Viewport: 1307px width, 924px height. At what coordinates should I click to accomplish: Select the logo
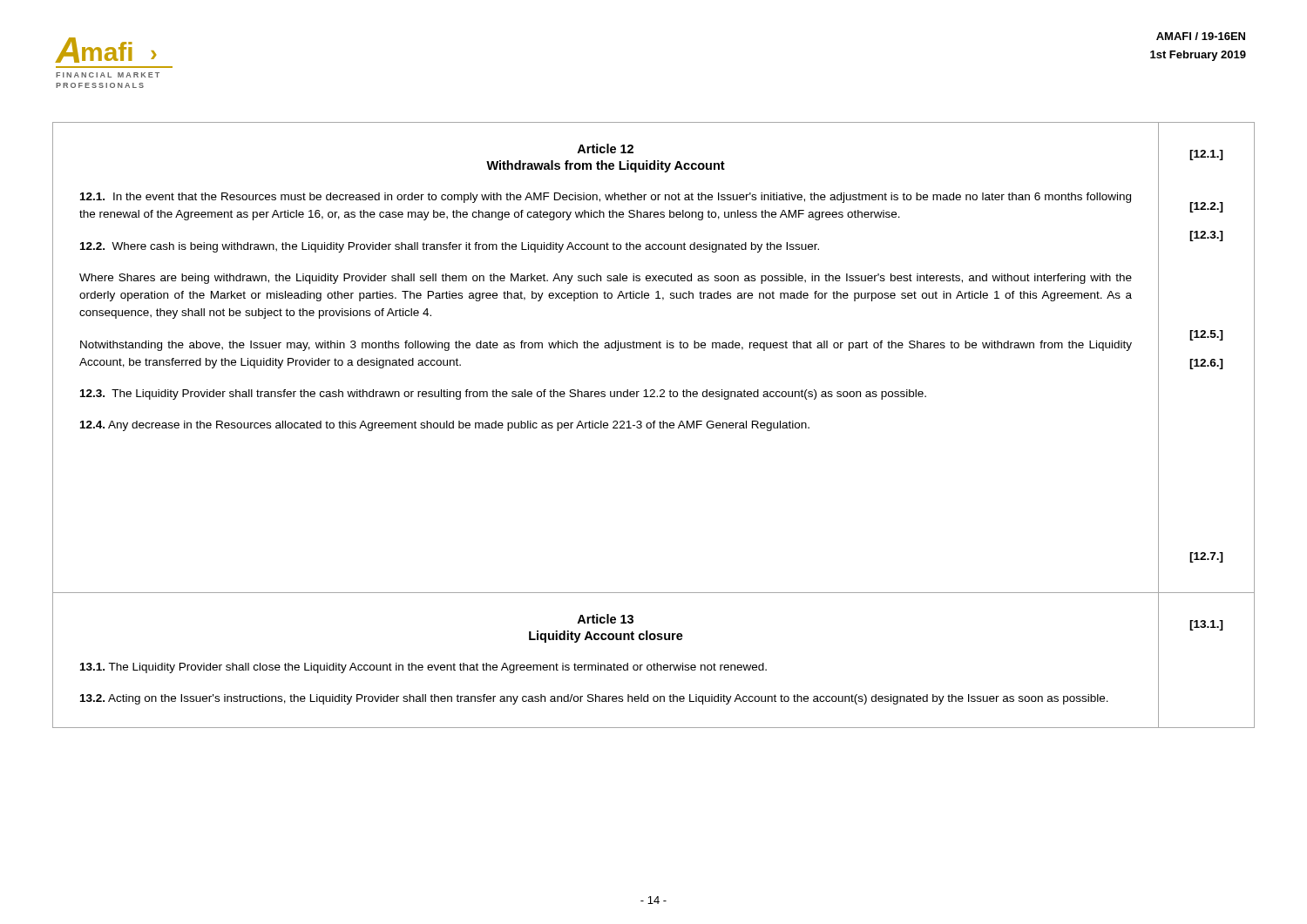(120, 58)
